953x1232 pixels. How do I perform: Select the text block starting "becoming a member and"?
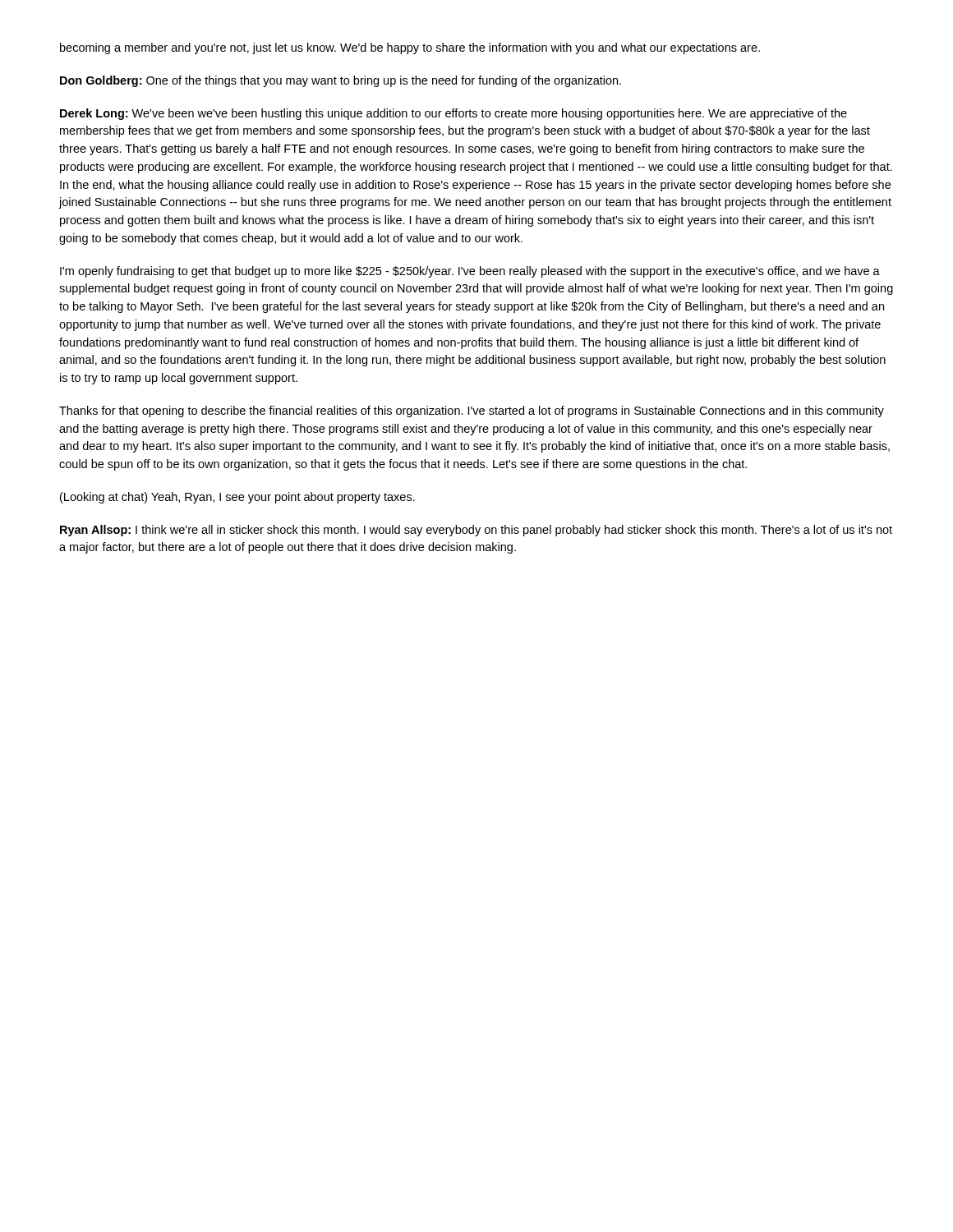click(x=410, y=48)
